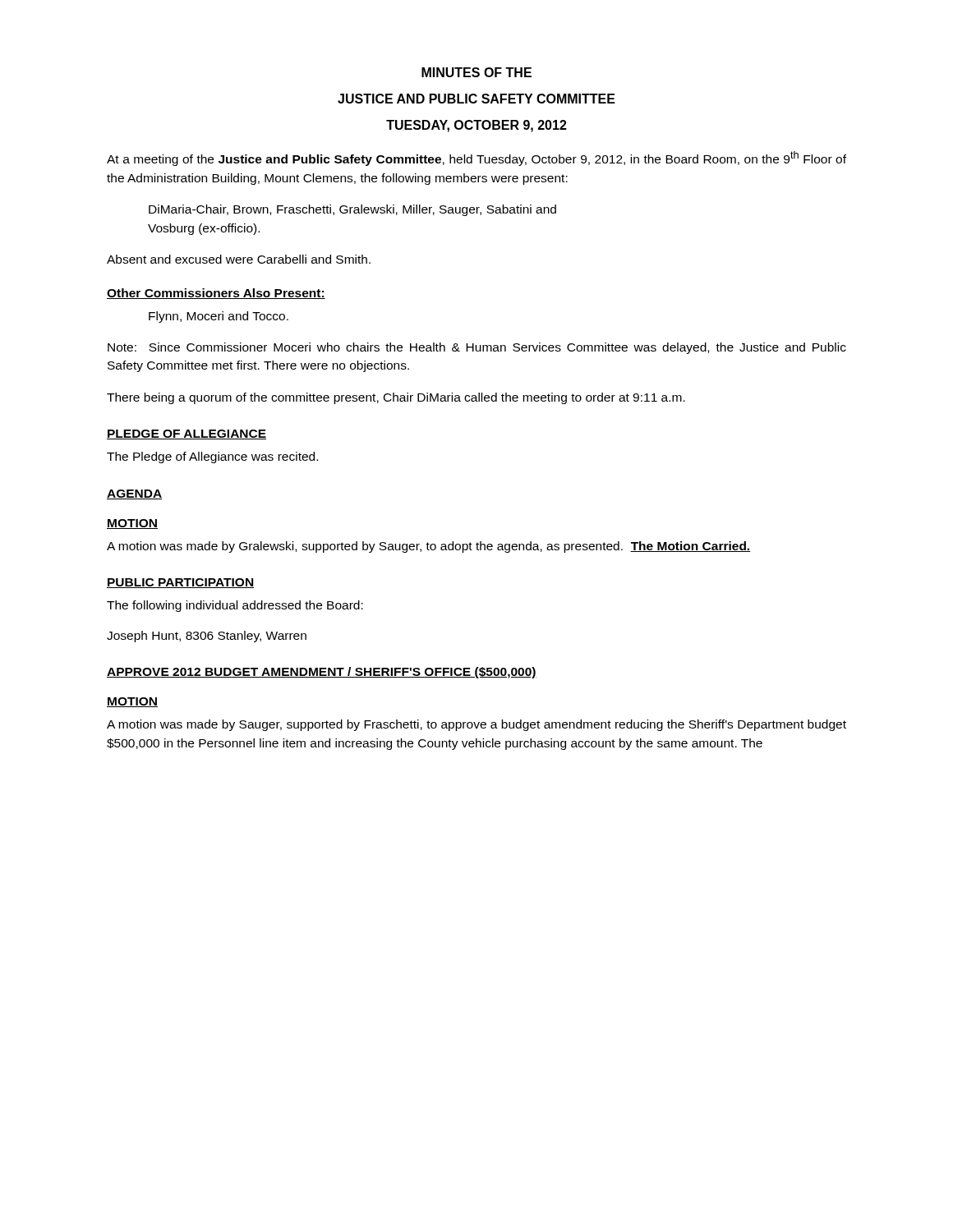
Task: Click on the text block containing "At a meeting of the Justice and"
Action: coord(476,168)
